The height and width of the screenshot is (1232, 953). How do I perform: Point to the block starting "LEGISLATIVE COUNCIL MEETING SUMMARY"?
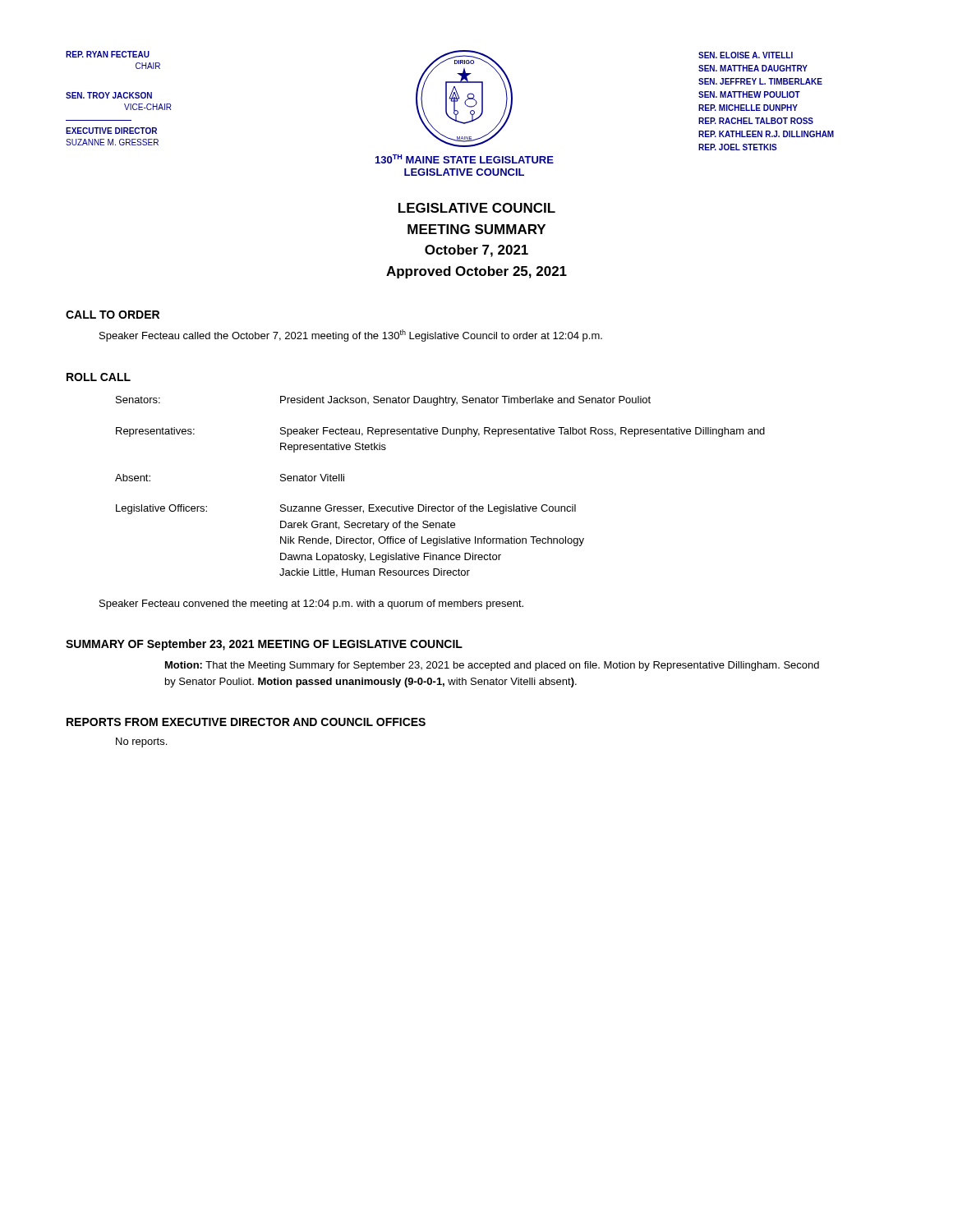[476, 240]
